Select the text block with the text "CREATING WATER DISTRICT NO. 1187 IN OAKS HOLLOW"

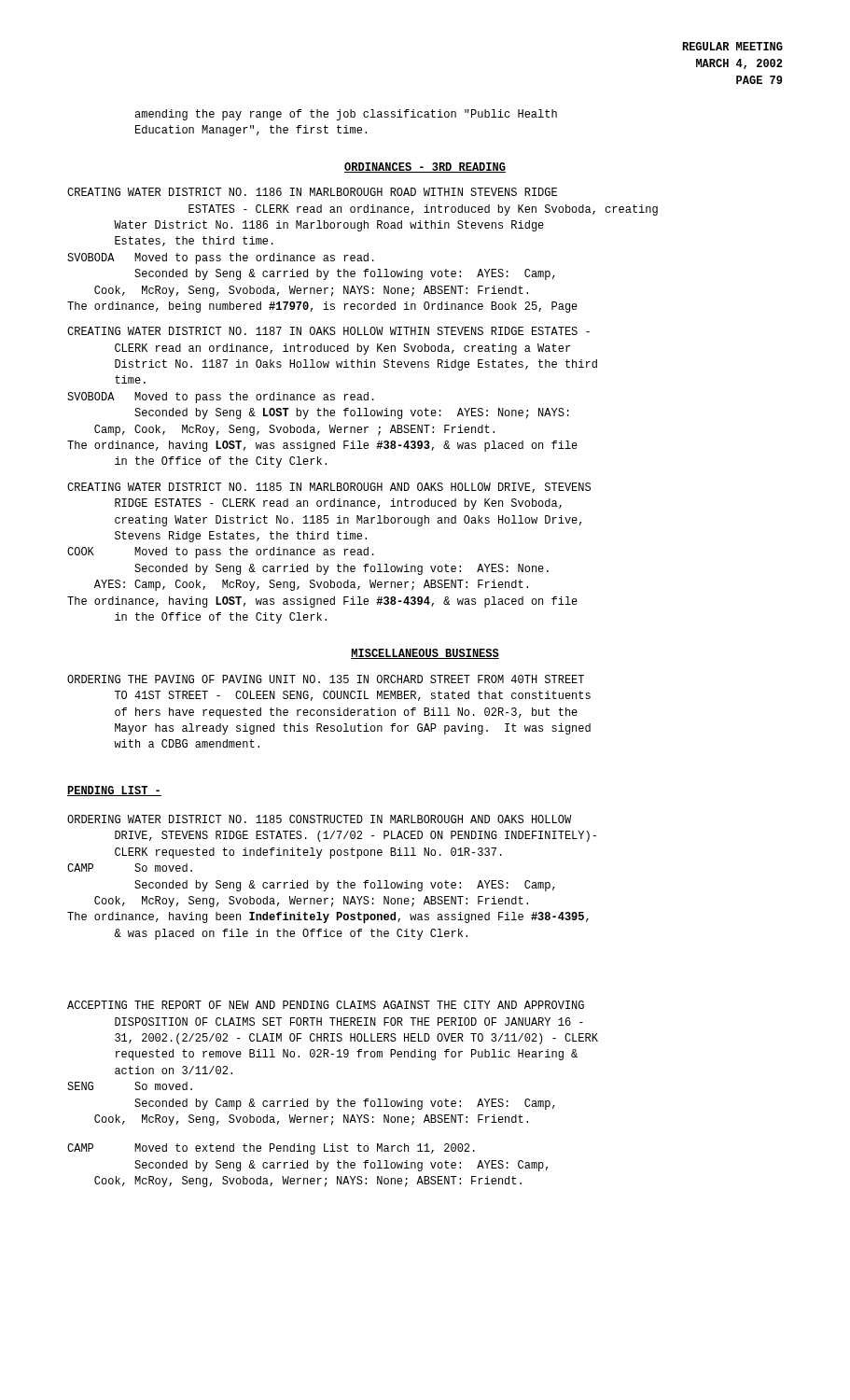(333, 397)
